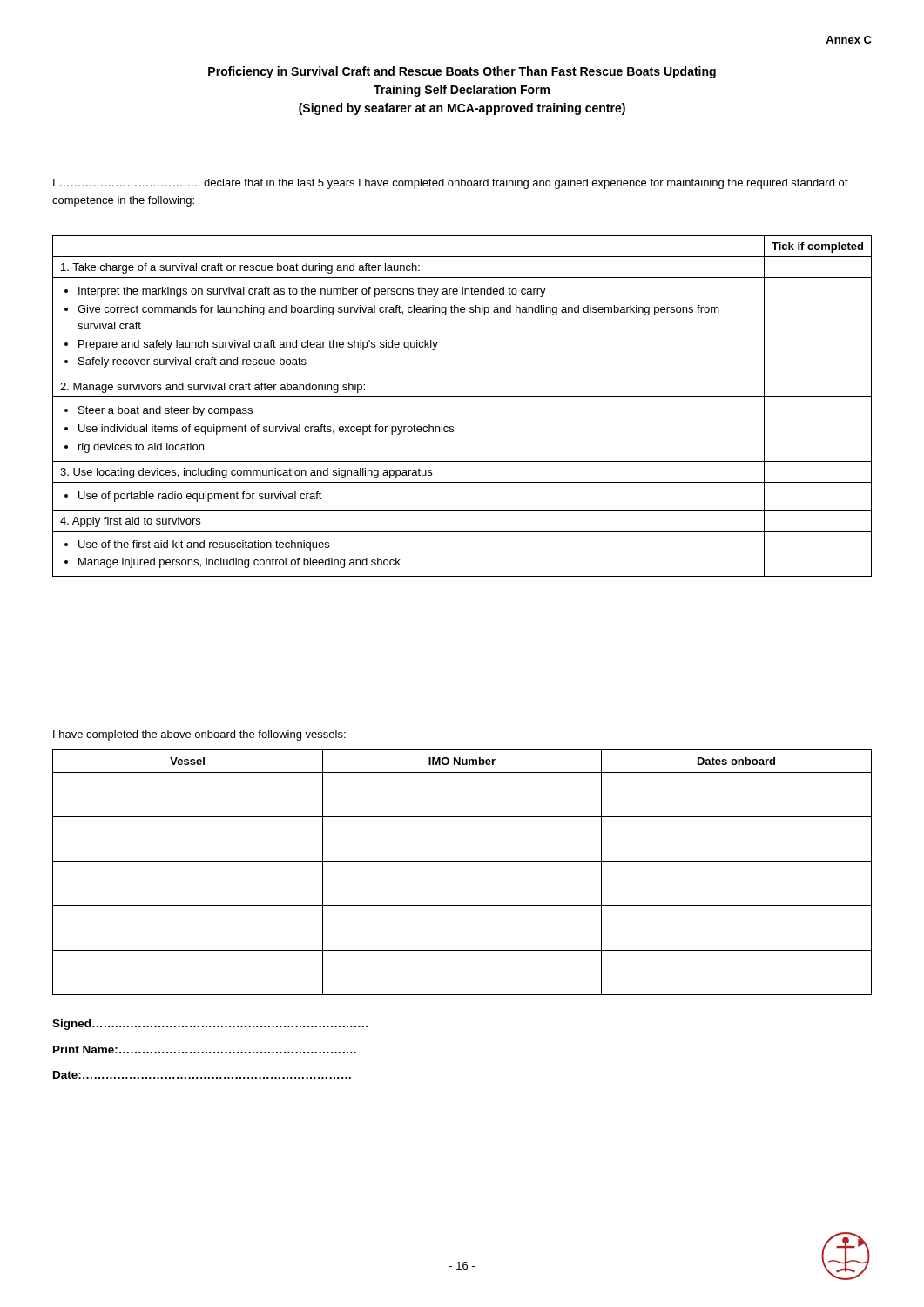This screenshot has width=924, height=1307.
Task: Locate the title
Action: (x=462, y=90)
